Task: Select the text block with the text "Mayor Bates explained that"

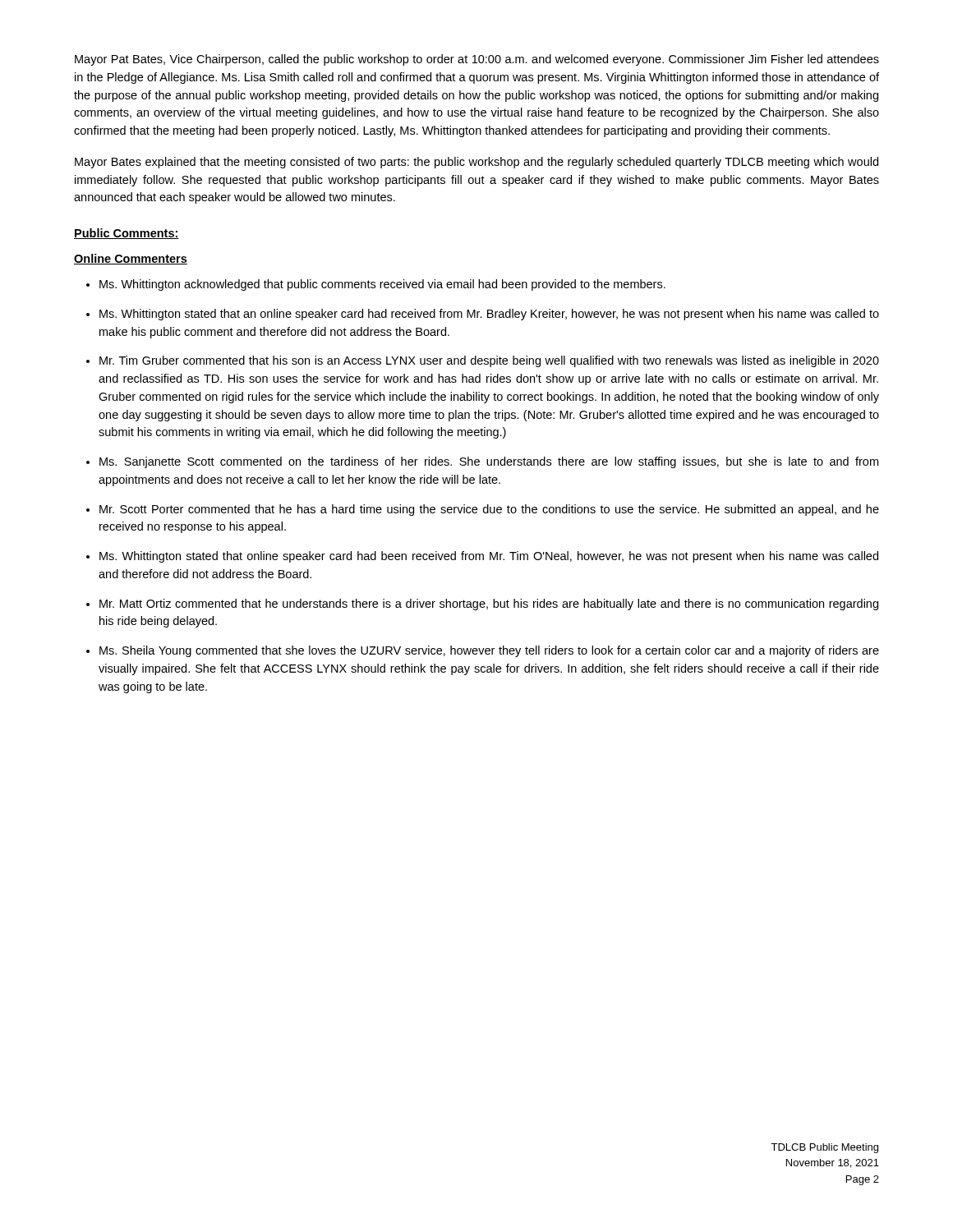Action: point(476,179)
